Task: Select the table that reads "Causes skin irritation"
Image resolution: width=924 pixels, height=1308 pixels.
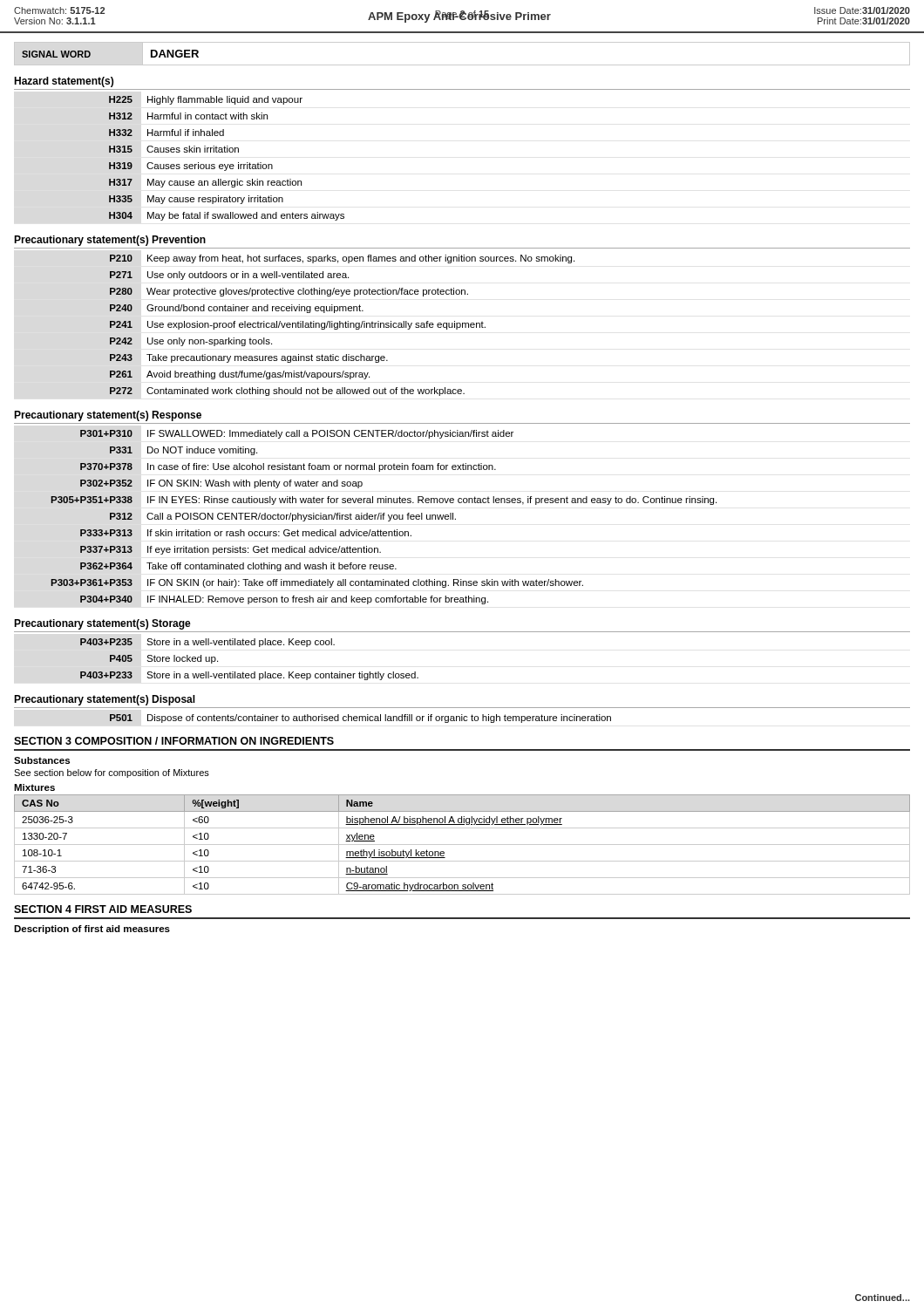Action: (x=462, y=158)
